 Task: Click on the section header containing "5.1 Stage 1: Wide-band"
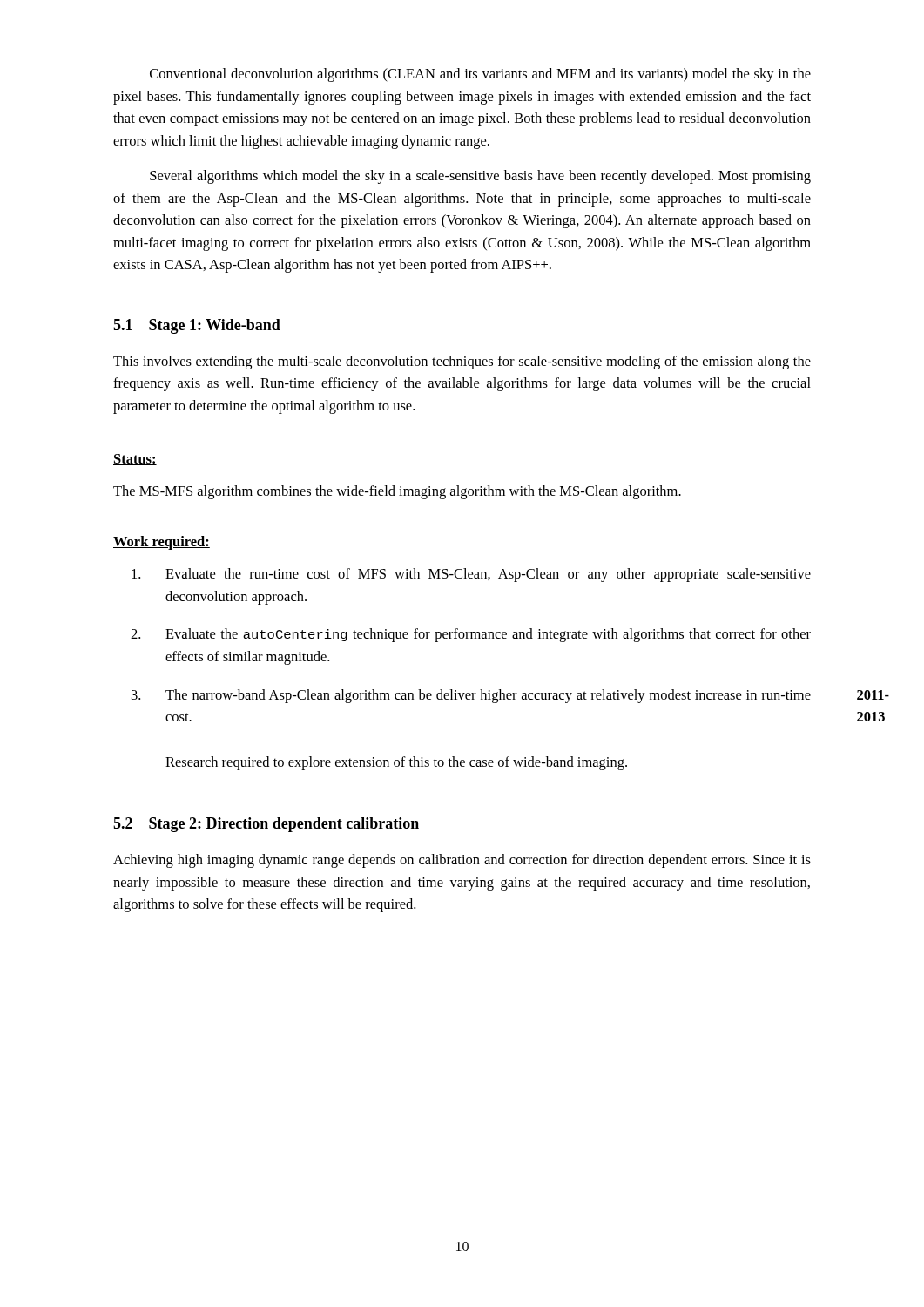pos(197,325)
